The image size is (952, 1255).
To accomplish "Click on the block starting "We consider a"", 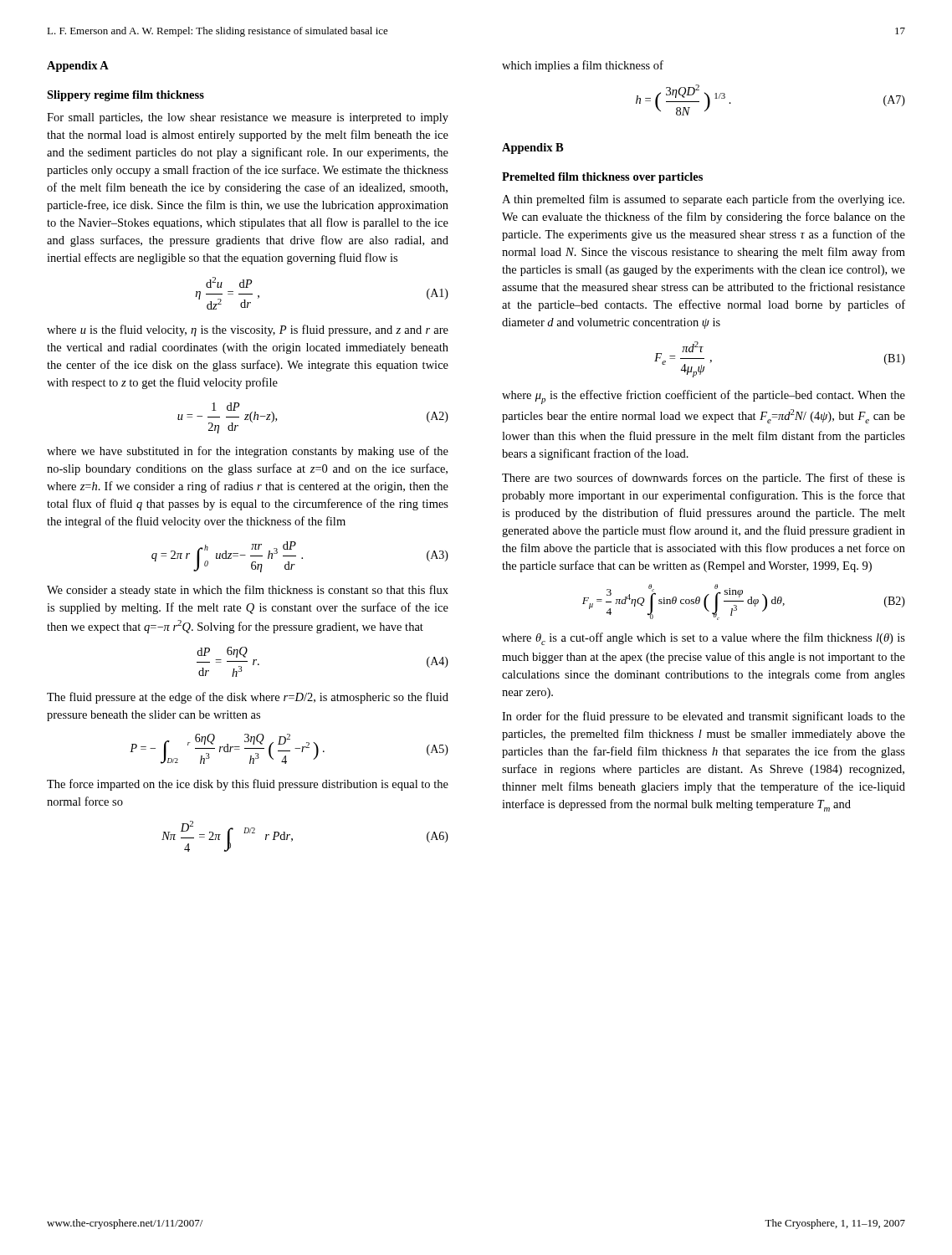I will tap(248, 609).
